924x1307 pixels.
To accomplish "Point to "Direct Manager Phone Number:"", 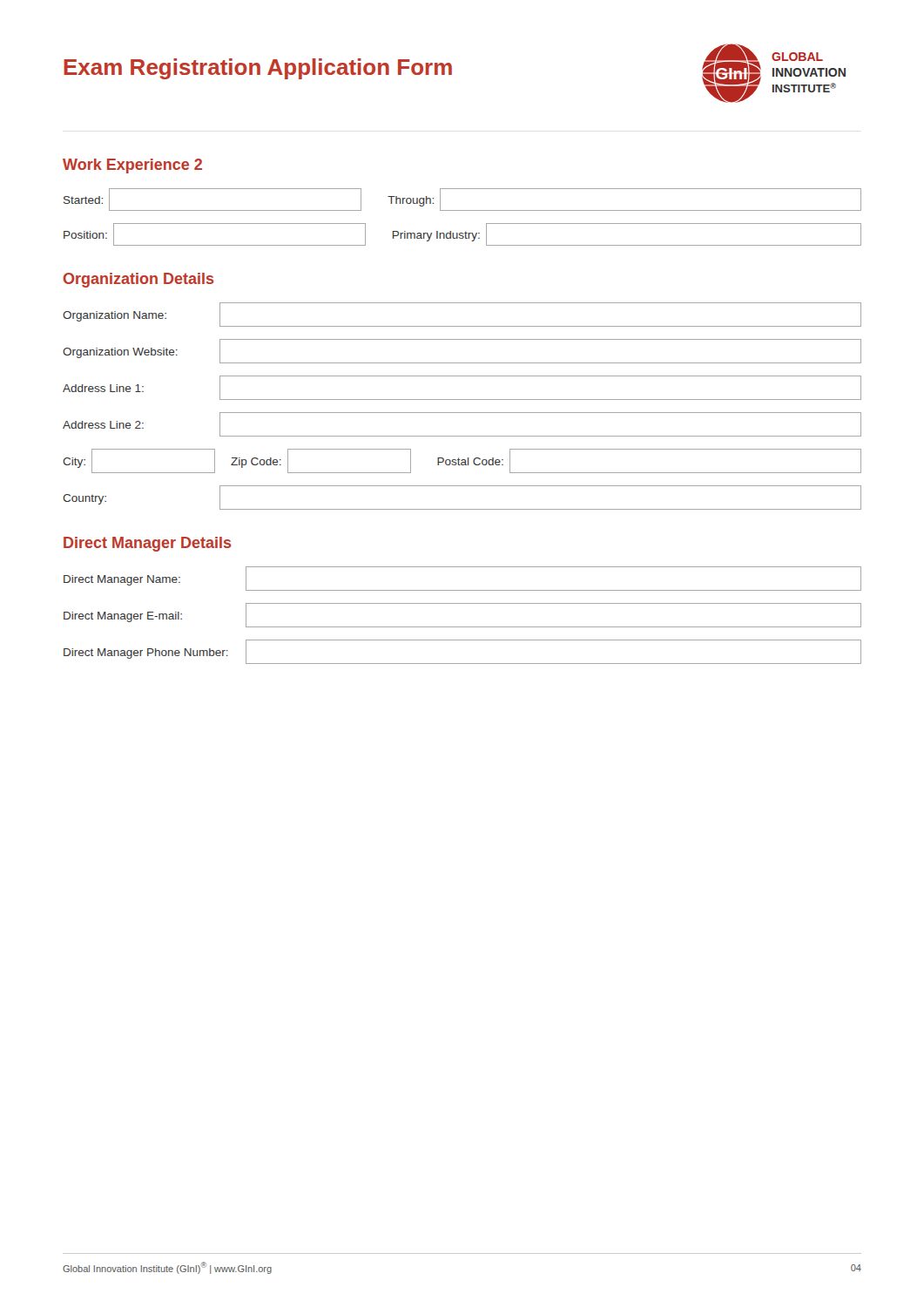I will tap(462, 652).
